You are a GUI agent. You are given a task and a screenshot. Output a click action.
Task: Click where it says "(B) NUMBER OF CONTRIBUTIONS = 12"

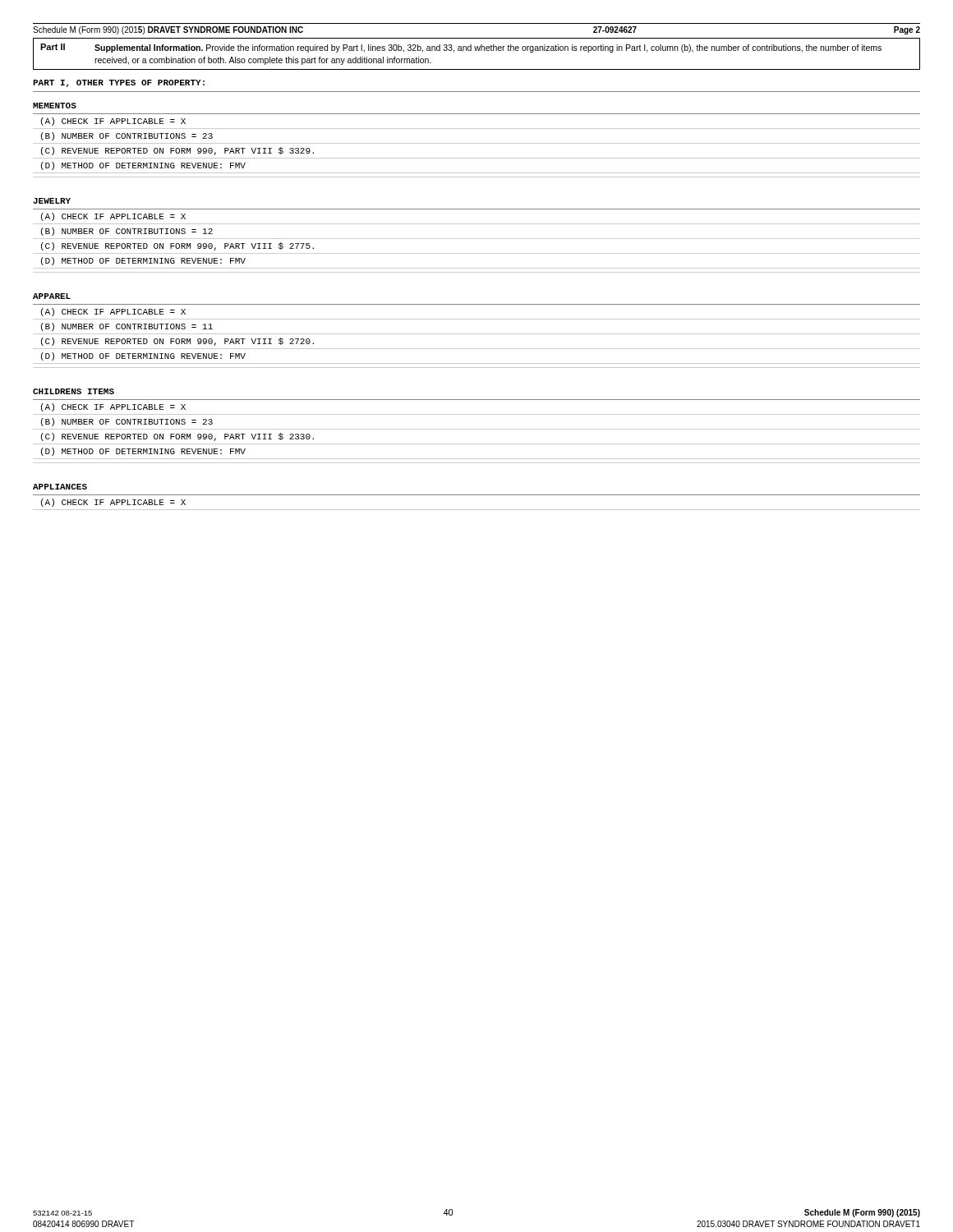coord(126,232)
